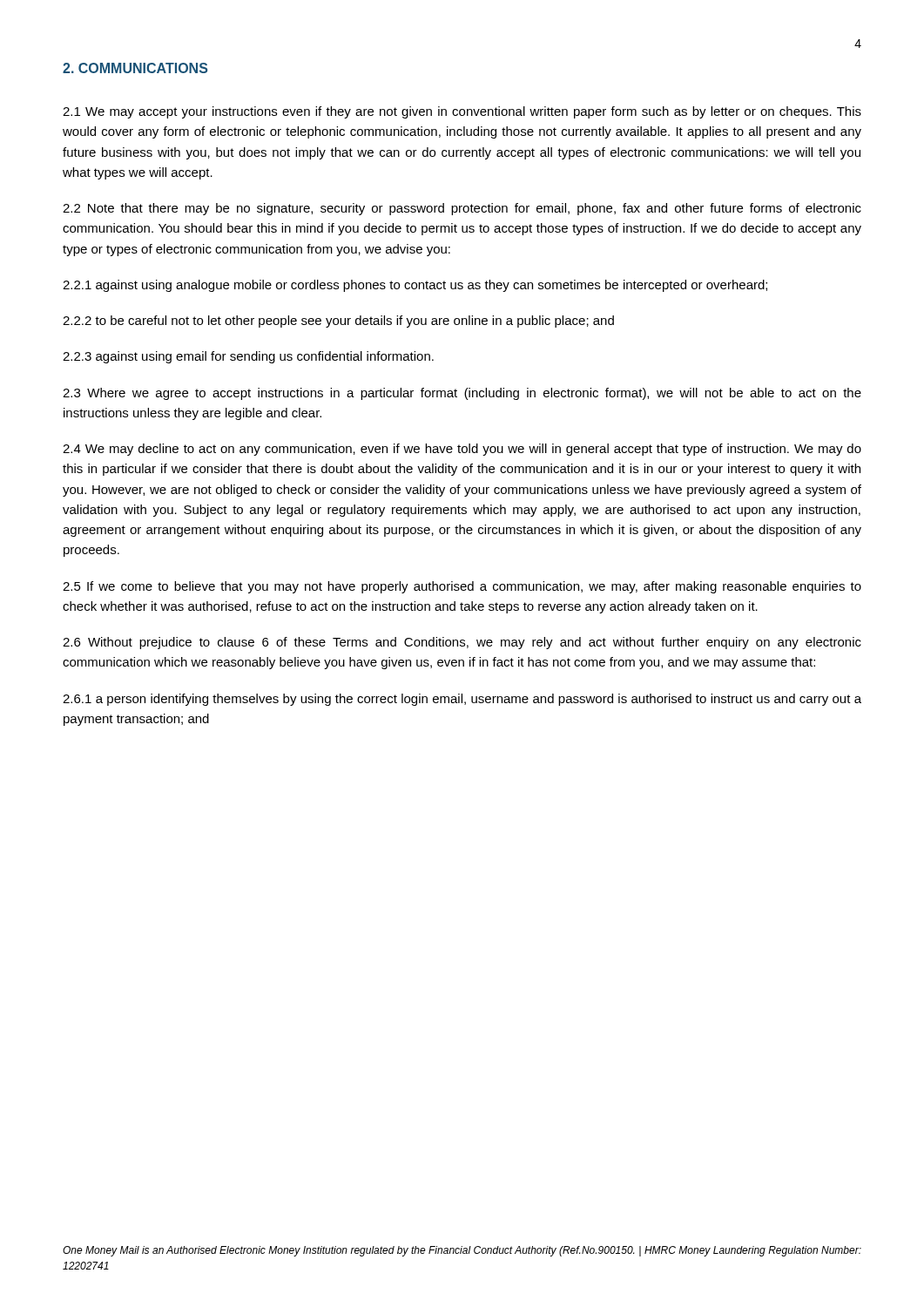Screen dimensions: 1307x924
Task: Locate the block of text that opens with "2.2.3 against using email for sending us confidential"
Action: pyautogui.click(x=249, y=356)
